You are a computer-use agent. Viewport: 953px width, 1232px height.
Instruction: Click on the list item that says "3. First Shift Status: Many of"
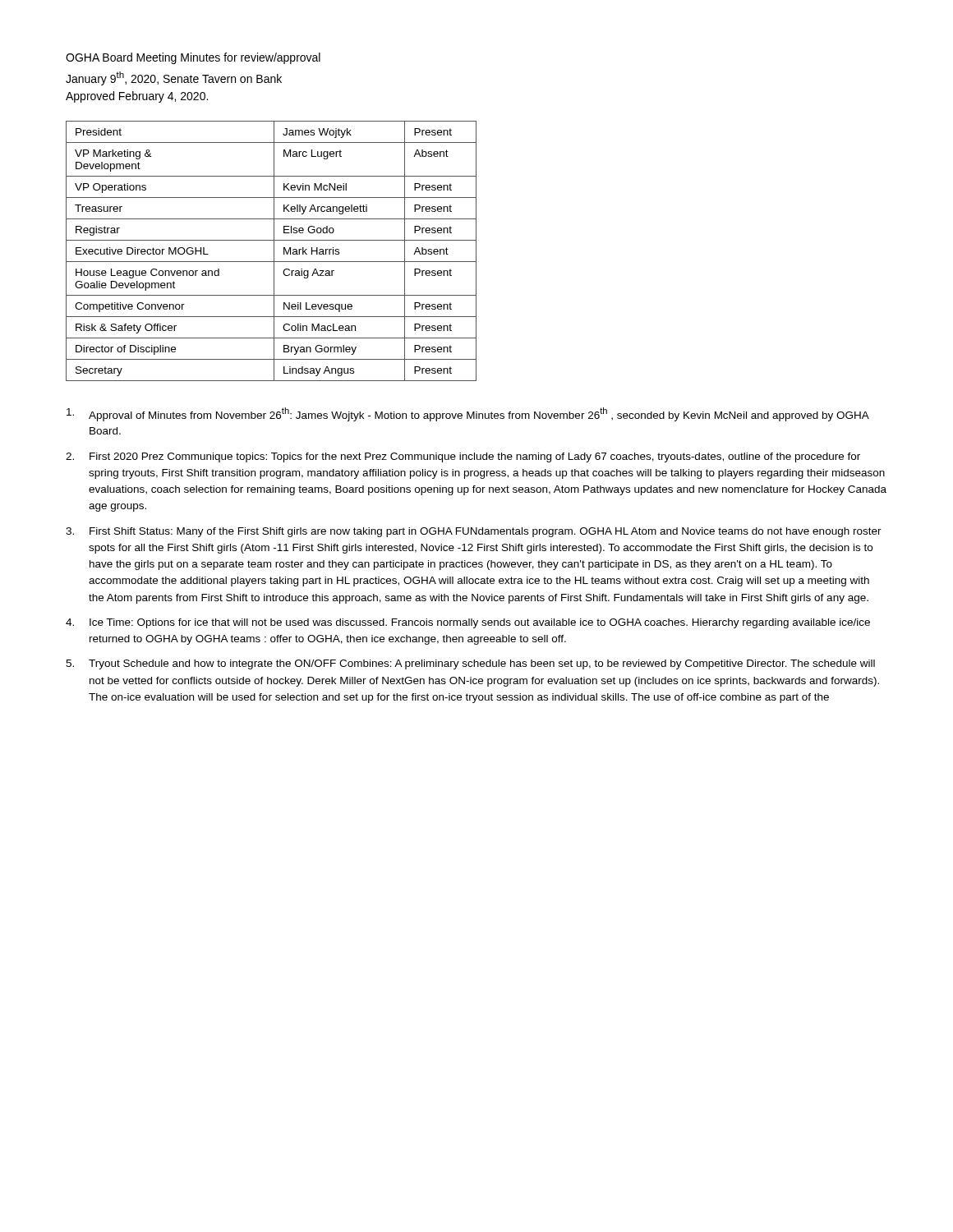click(x=476, y=565)
